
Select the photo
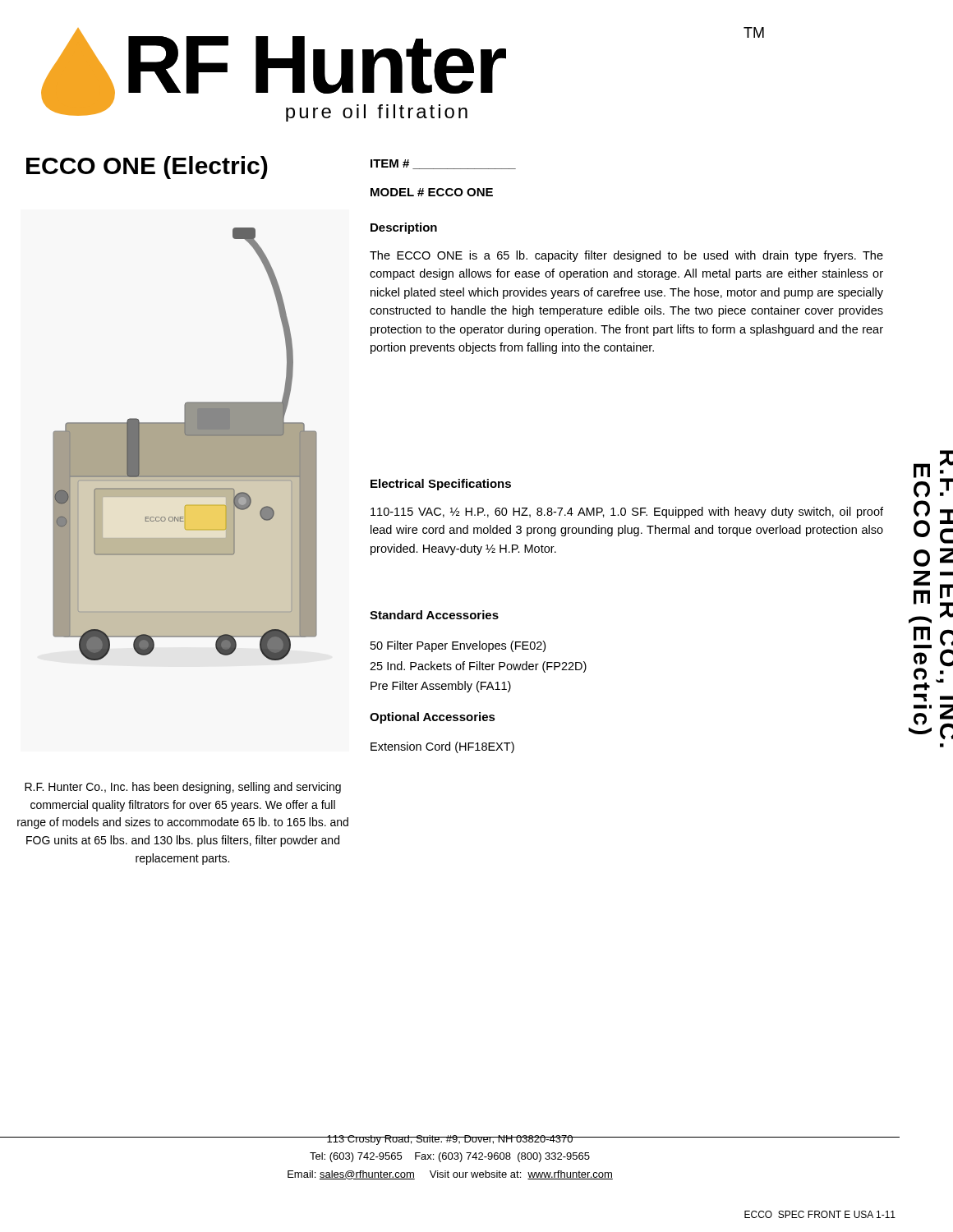tap(185, 480)
